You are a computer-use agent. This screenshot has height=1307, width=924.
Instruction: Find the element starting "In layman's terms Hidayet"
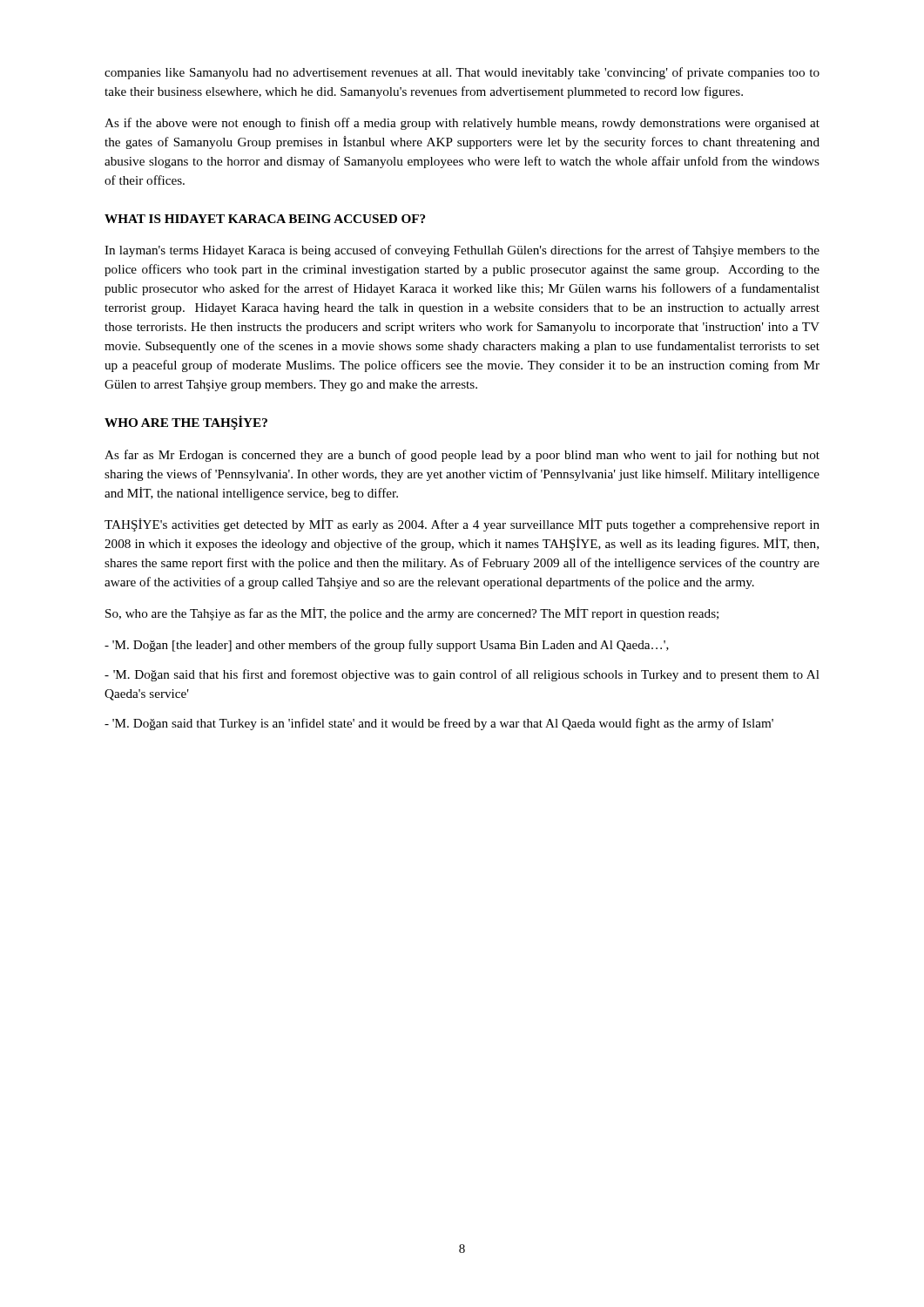(462, 317)
